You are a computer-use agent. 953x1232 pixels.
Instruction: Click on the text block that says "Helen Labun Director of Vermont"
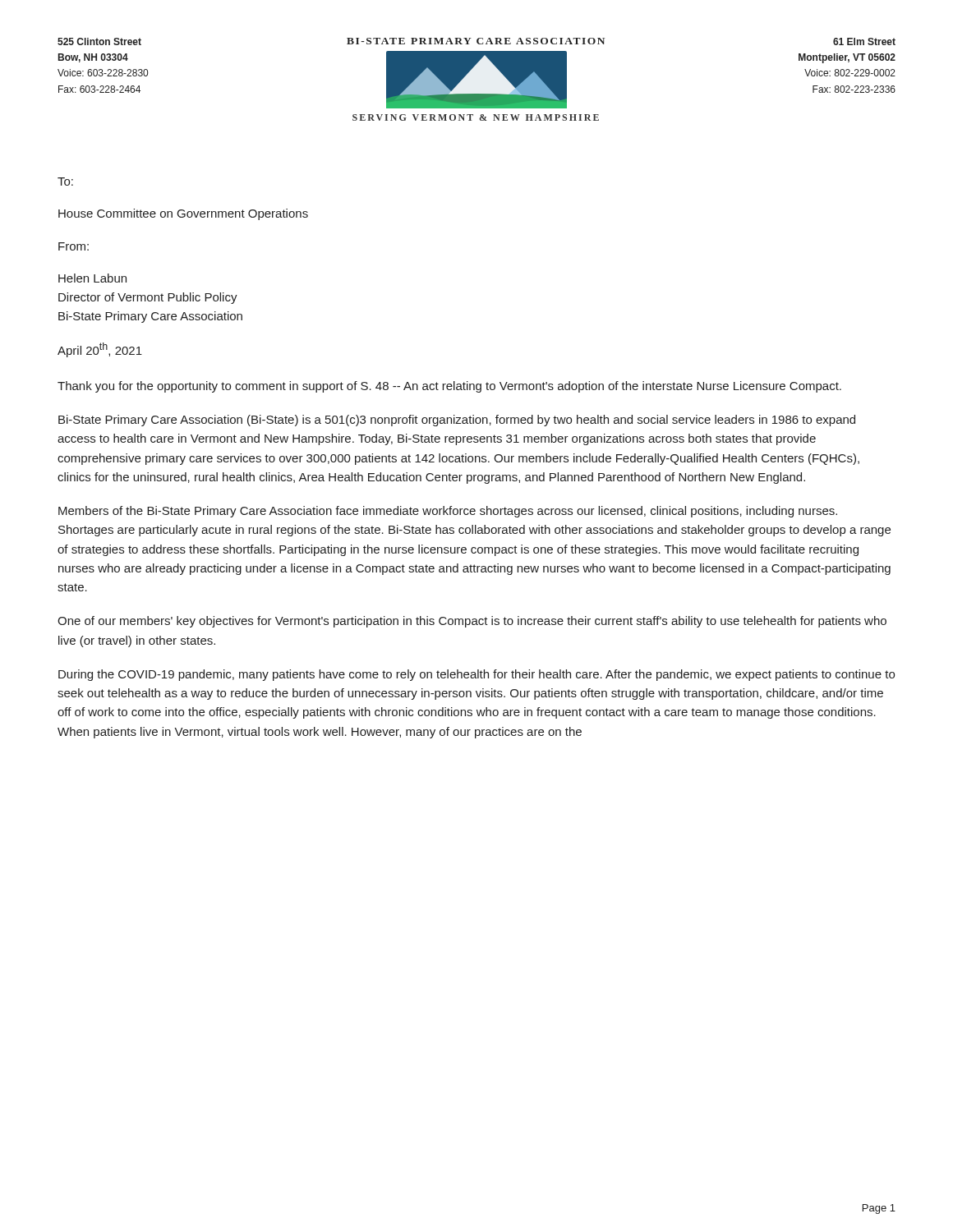pos(150,297)
